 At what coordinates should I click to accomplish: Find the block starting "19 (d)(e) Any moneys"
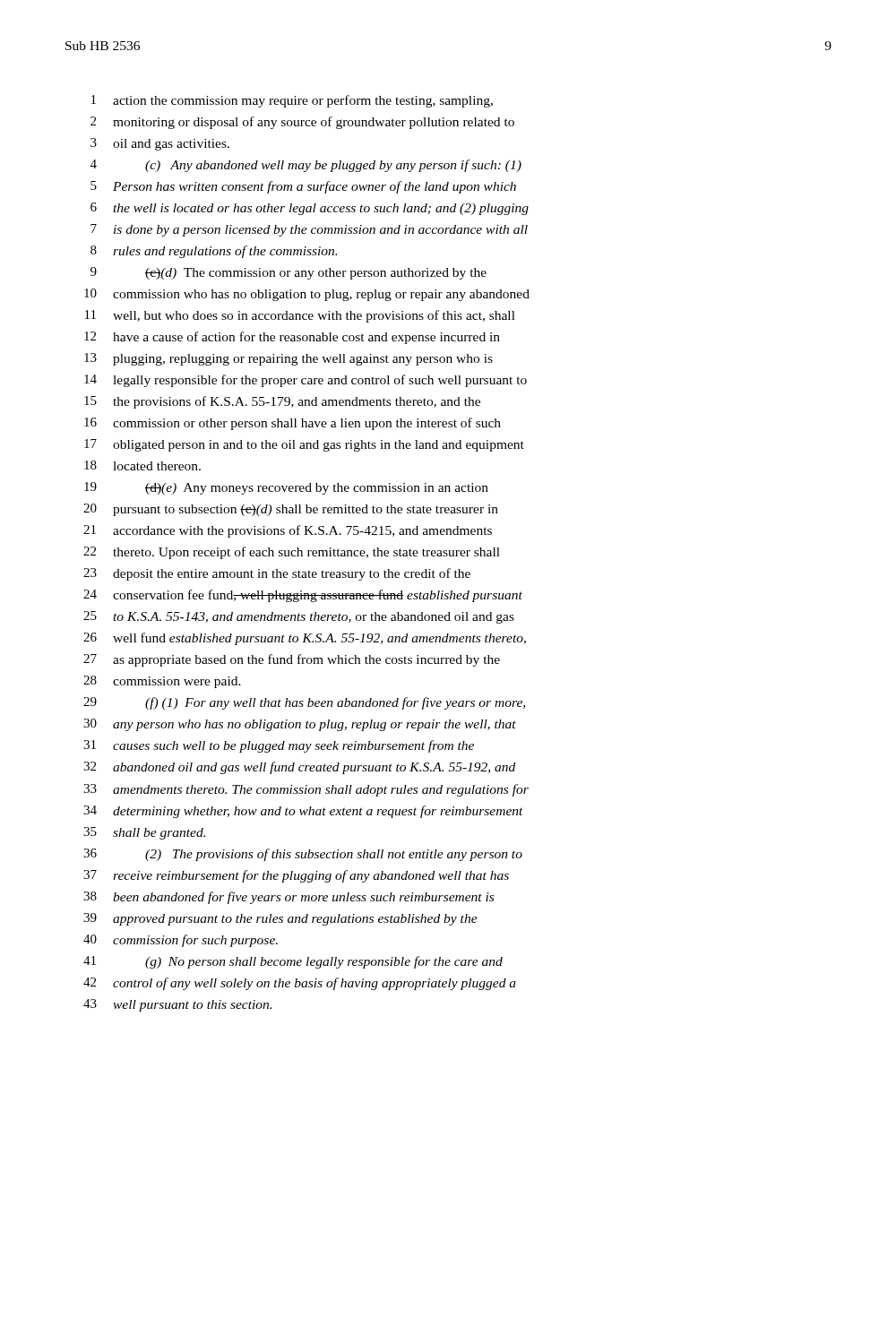click(x=448, y=585)
